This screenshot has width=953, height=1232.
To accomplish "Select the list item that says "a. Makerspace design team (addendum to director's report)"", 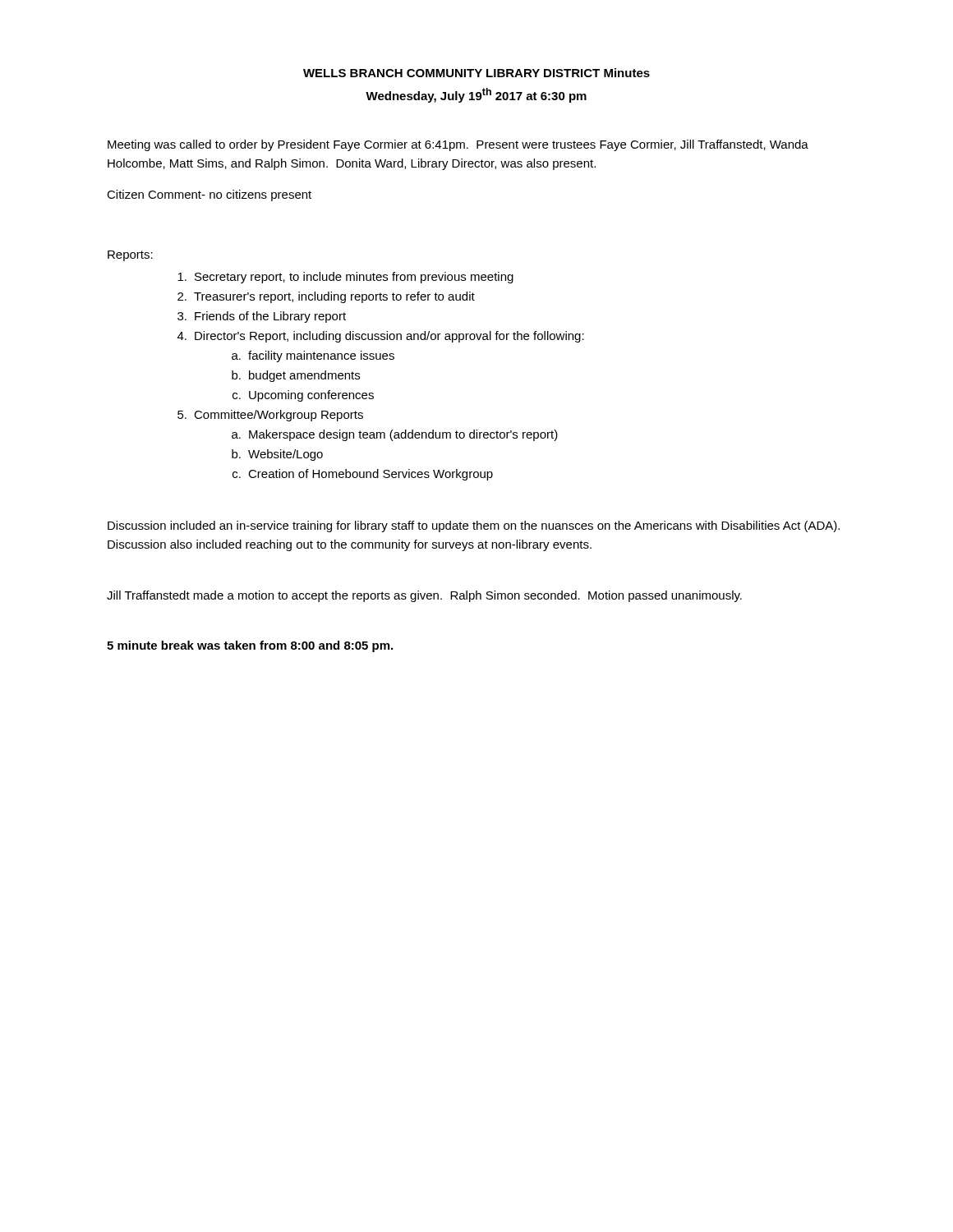I will 382,435.
